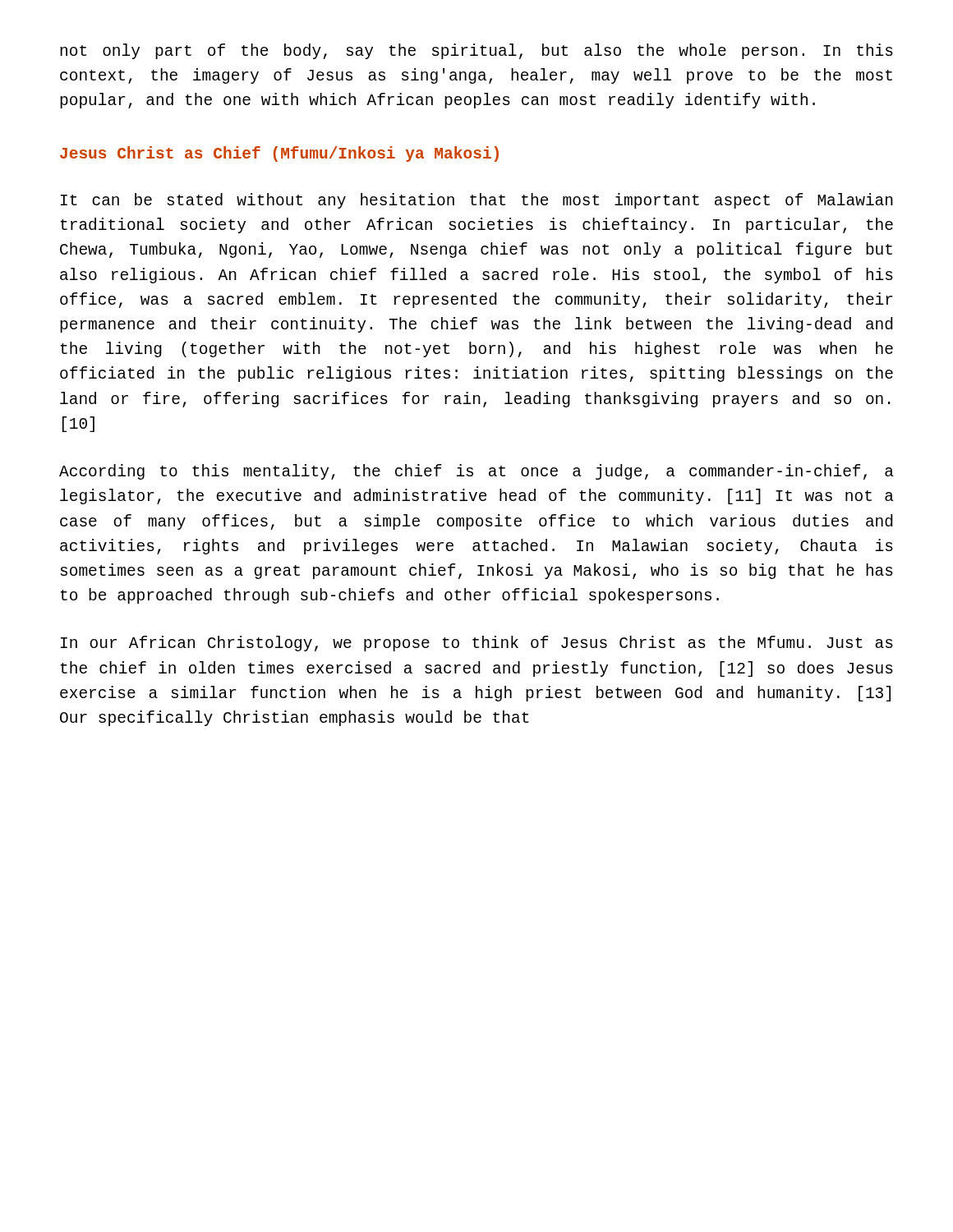Click on the text block that says "In our African Christology,"
Image resolution: width=953 pixels, height=1232 pixels.
coord(476,681)
